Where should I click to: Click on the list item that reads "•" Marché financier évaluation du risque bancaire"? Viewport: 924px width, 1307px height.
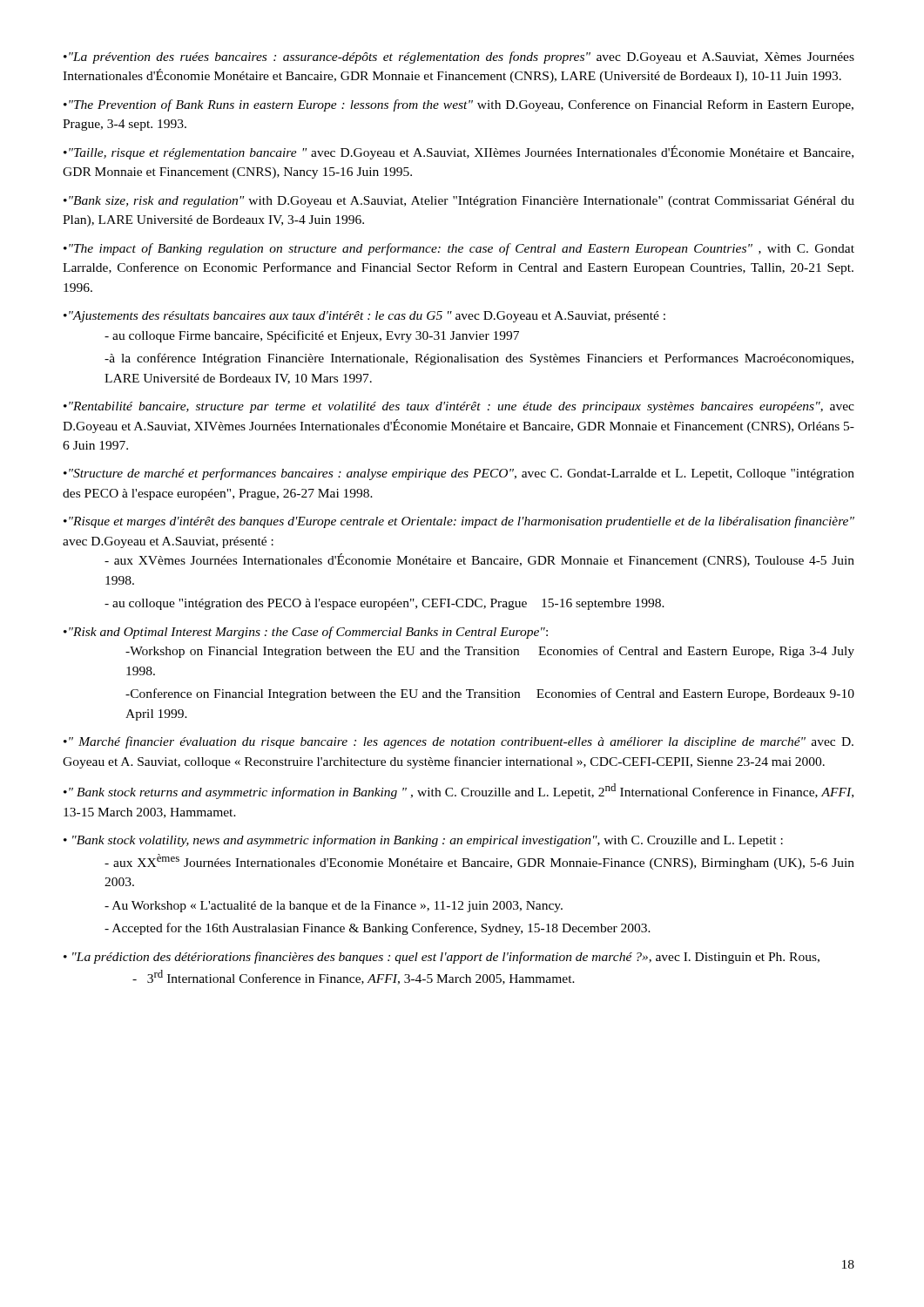[x=459, y=751]
